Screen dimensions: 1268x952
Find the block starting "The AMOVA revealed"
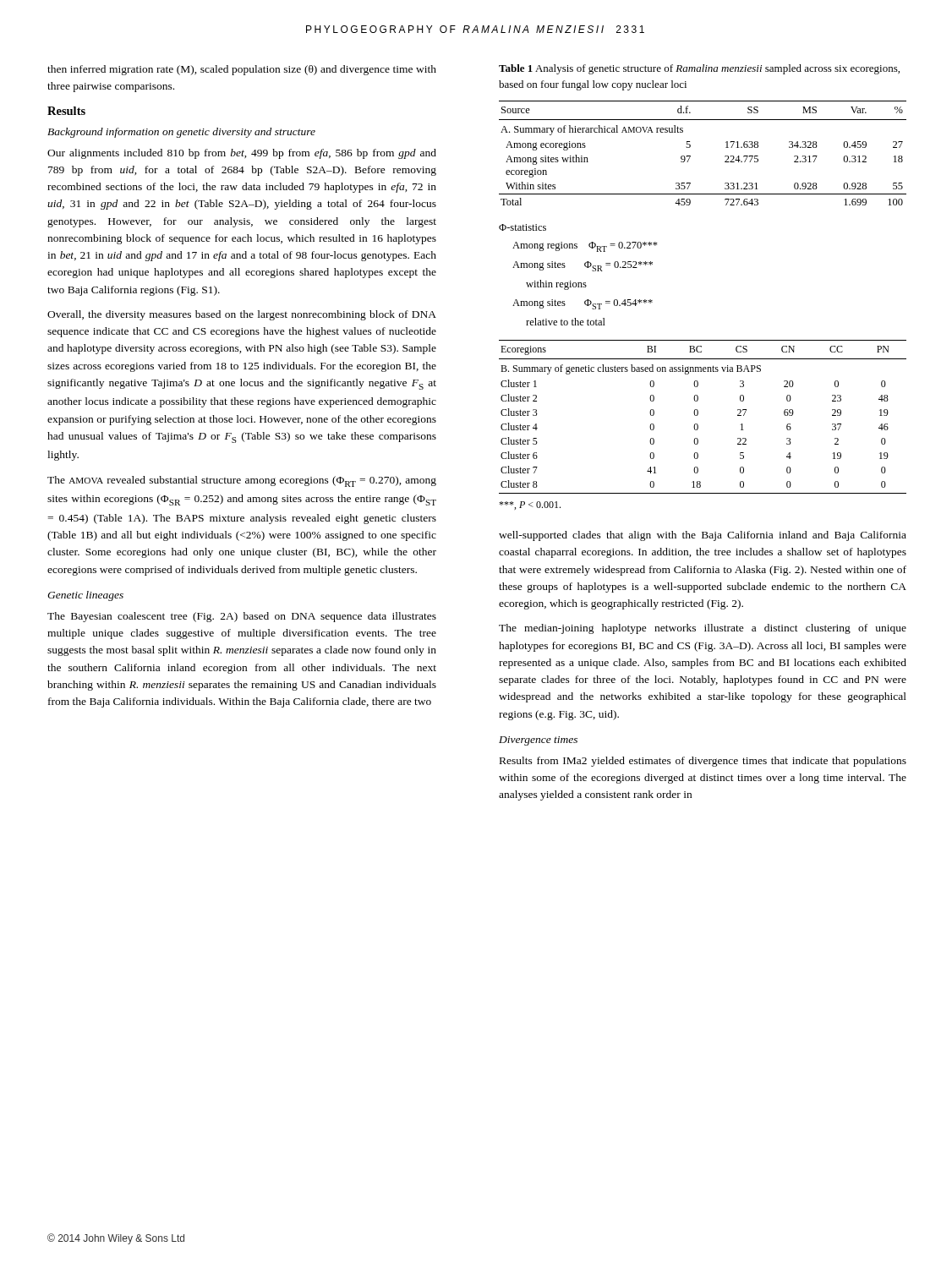[x=242, y=524]
